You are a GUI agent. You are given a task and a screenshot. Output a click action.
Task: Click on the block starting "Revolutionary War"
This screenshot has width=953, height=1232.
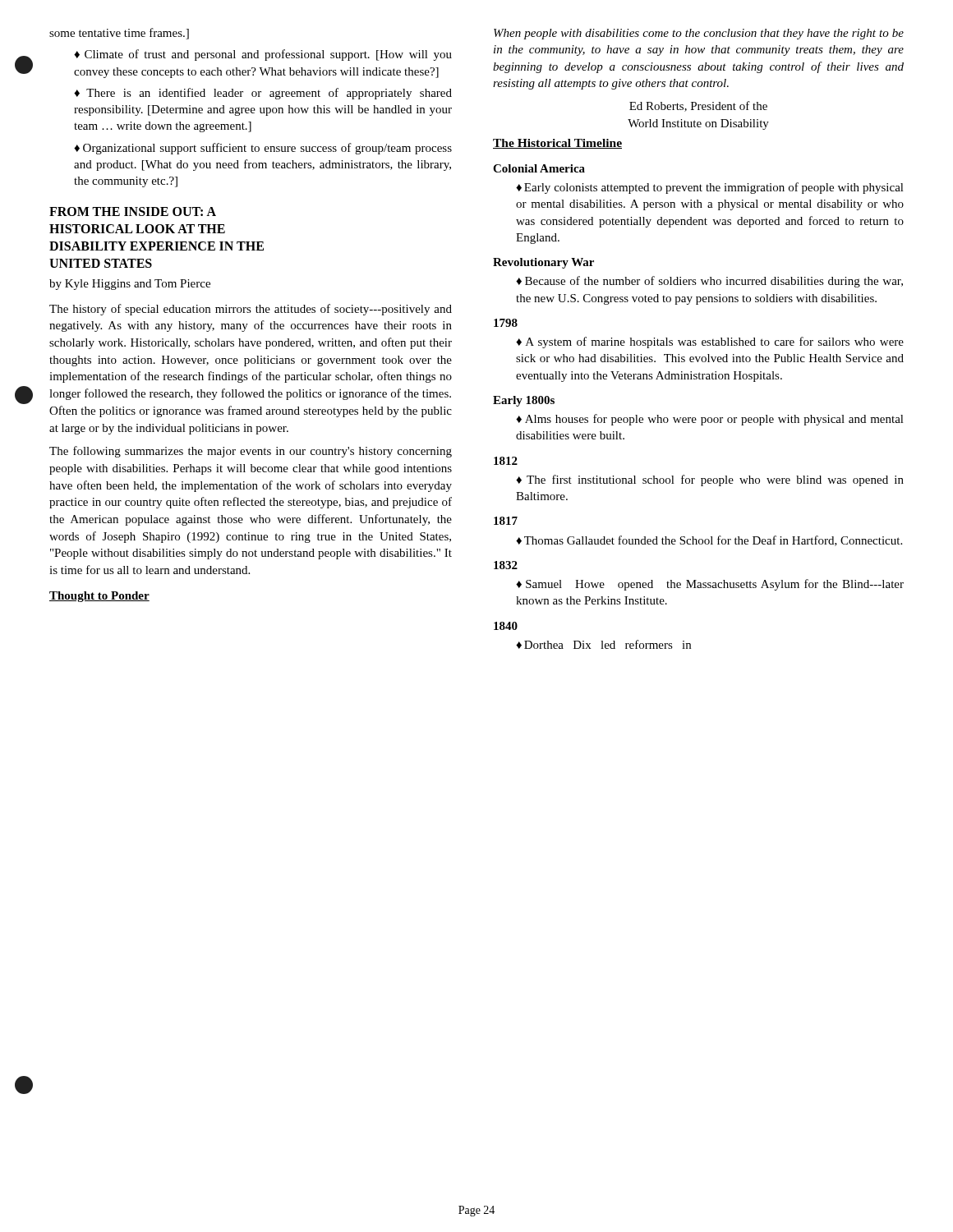543,263
